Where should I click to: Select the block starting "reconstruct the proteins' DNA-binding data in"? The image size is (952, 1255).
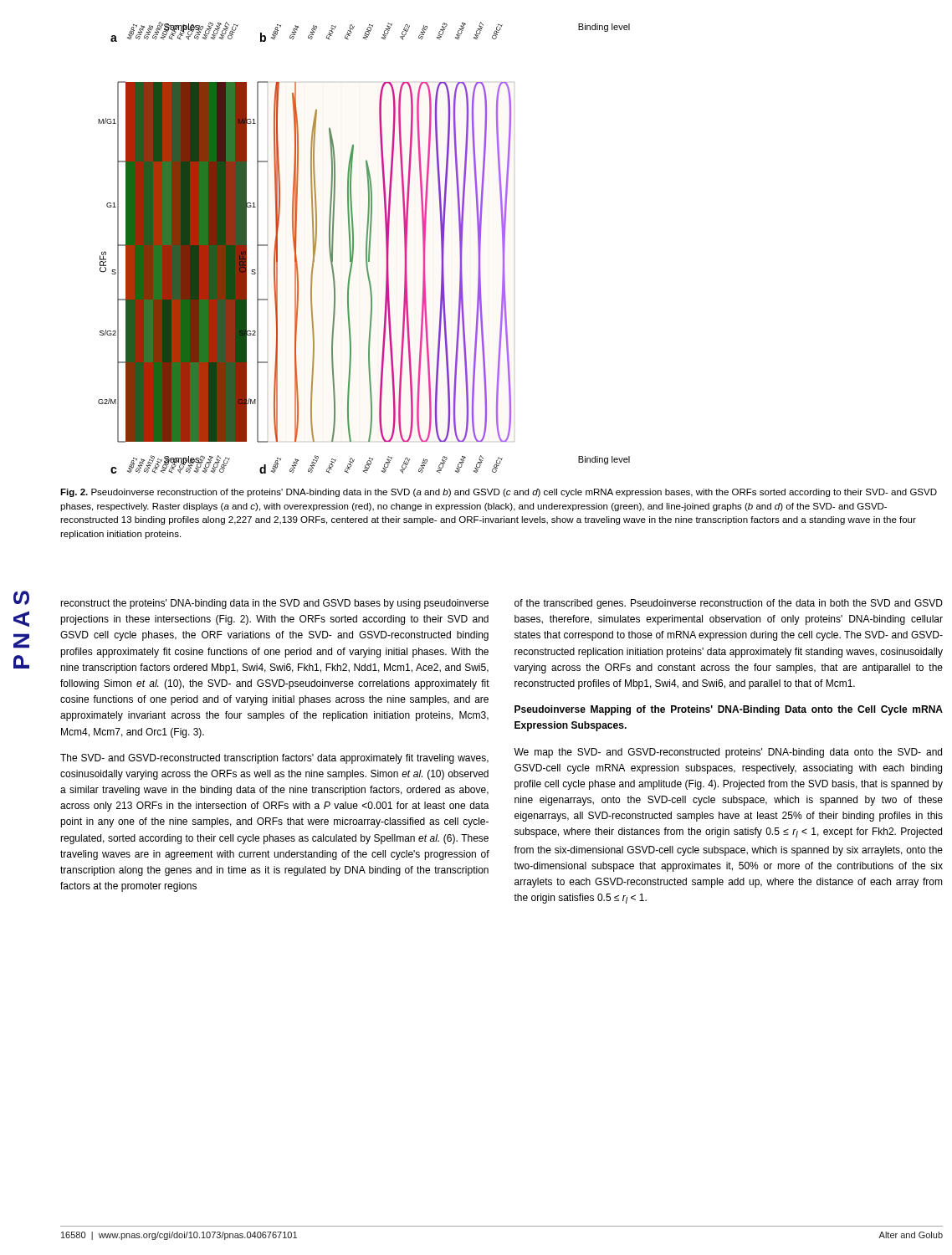point(275,745)
